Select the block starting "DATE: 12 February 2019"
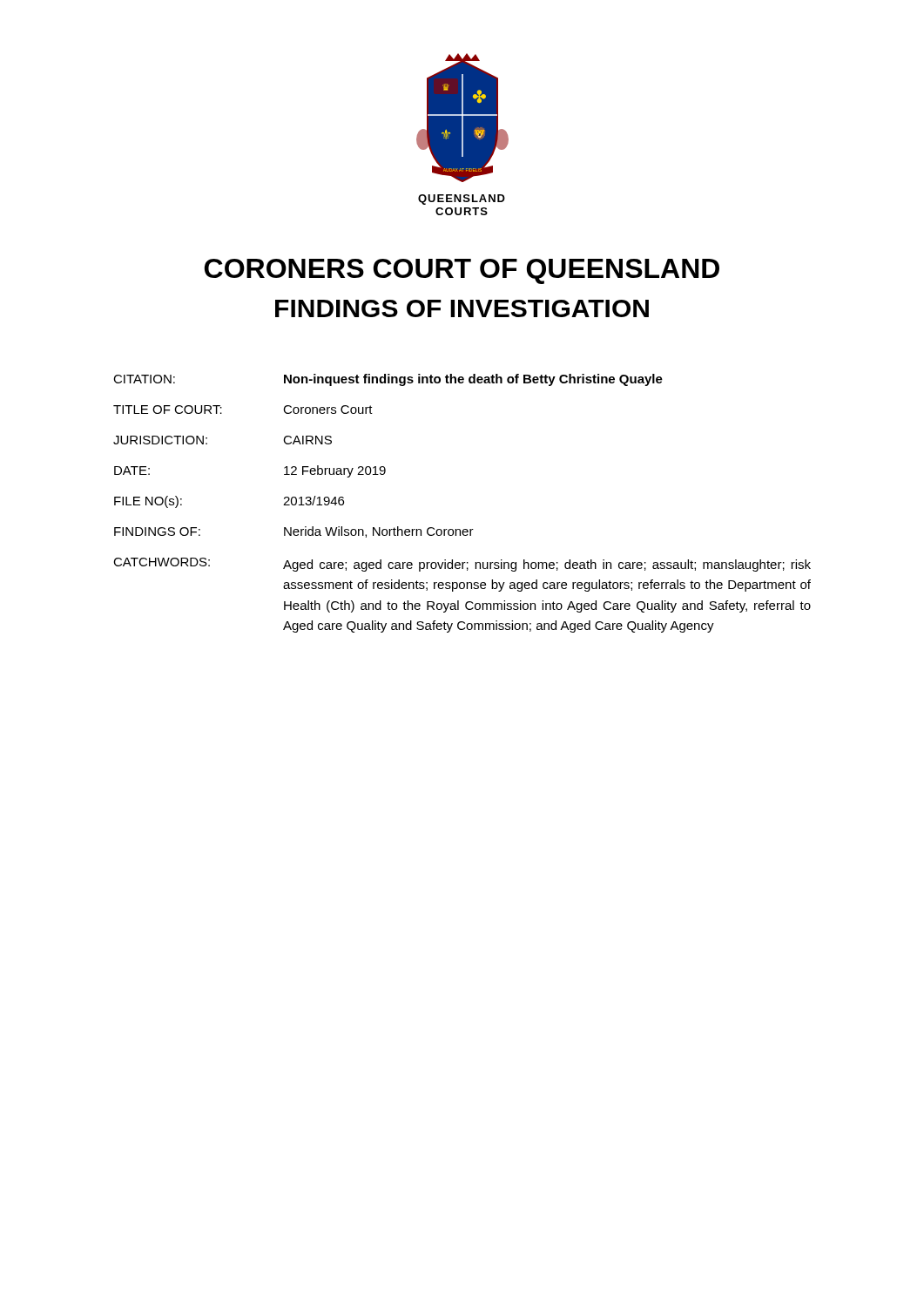Viewport: 924px width, 1307px height. tap(130, 472)
